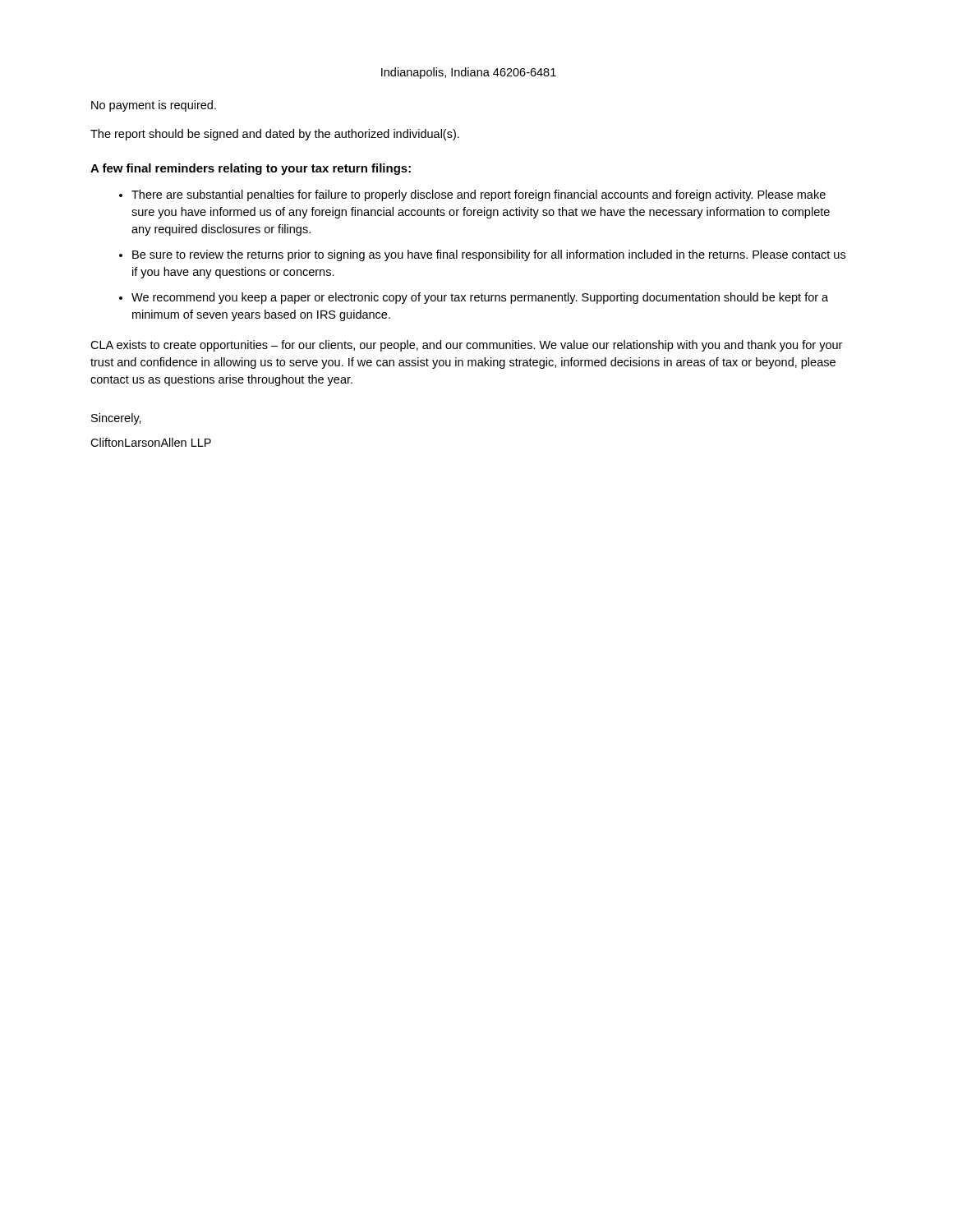Find "CliftonLarsonAllen LLP" on this page
Viewport: 953px width, 1232px height.
pos(151,443)
